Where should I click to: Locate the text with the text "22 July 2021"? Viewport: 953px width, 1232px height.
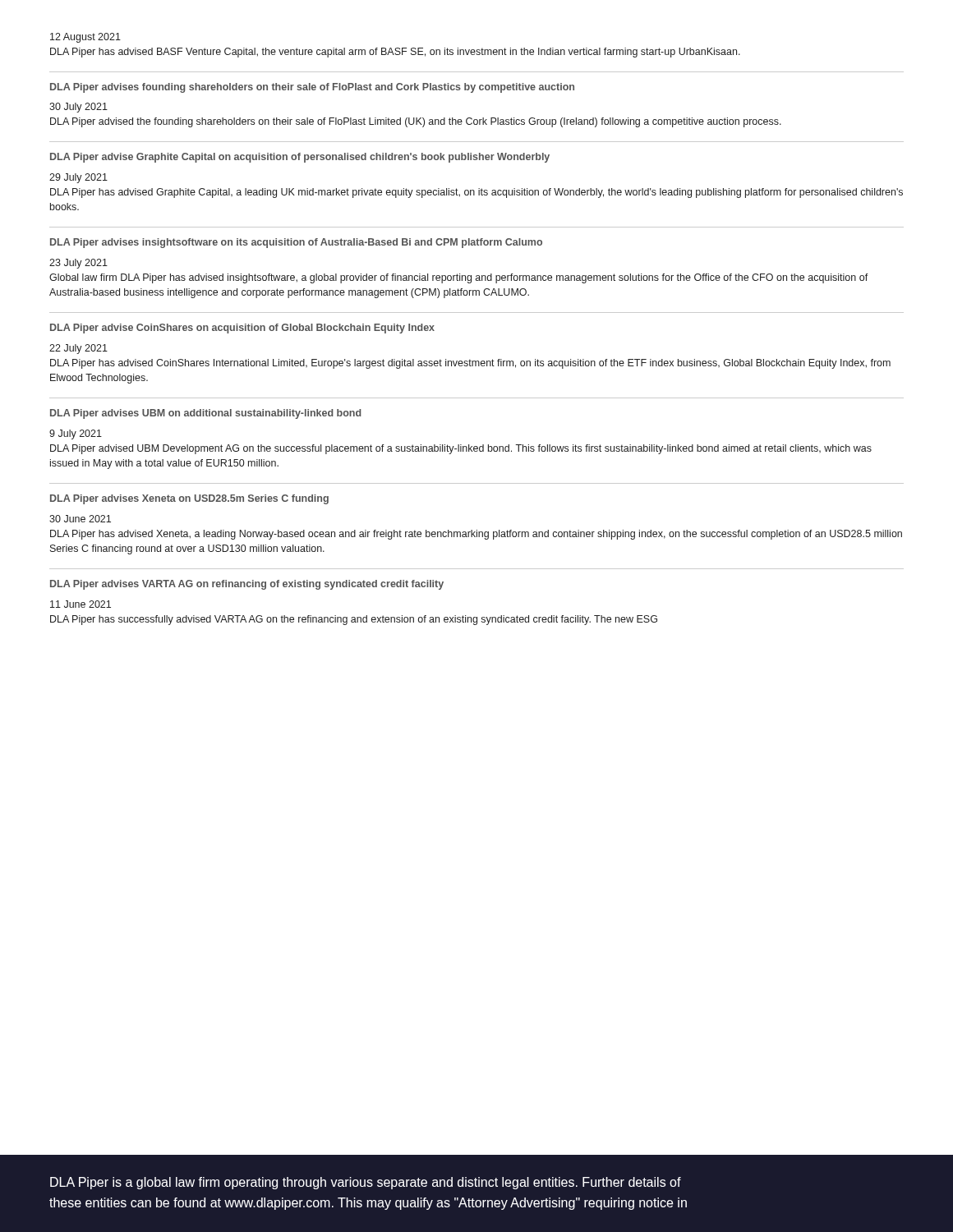tap(78, 348)
